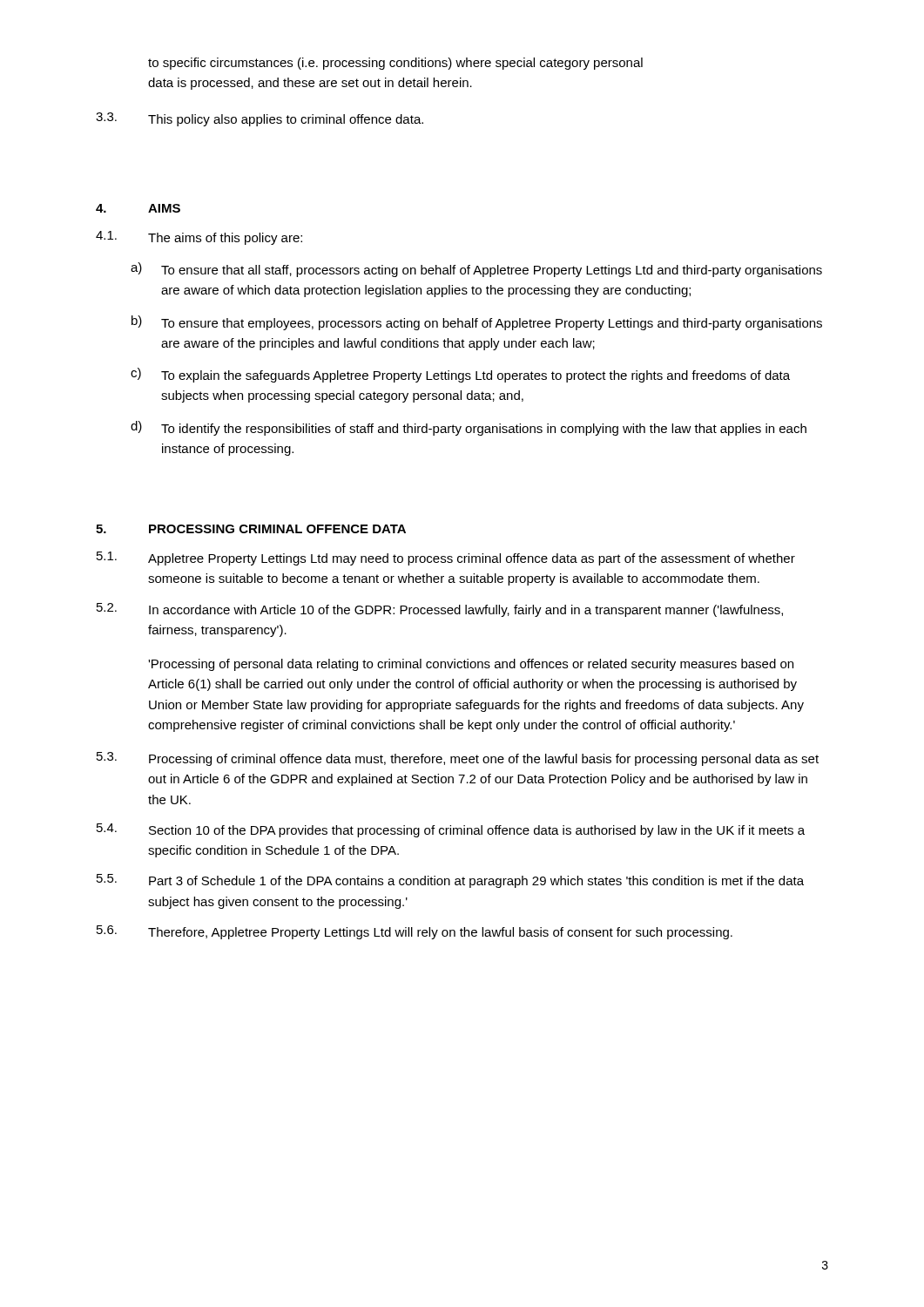Find the element starting "5.6. Therefore, Appletree Property"

coord(462,932)
